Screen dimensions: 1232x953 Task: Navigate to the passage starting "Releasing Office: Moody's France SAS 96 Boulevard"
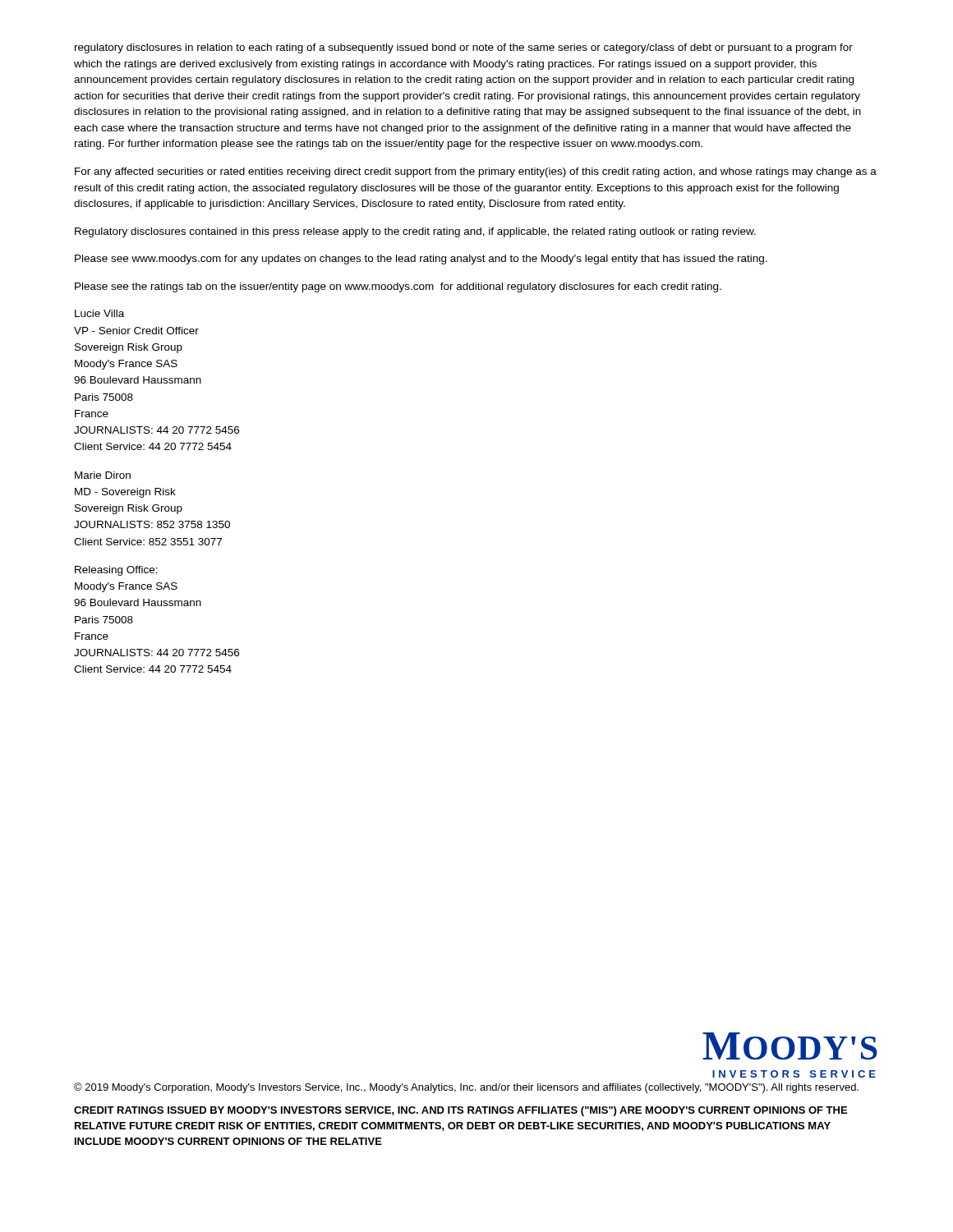[x=116, y=571]
